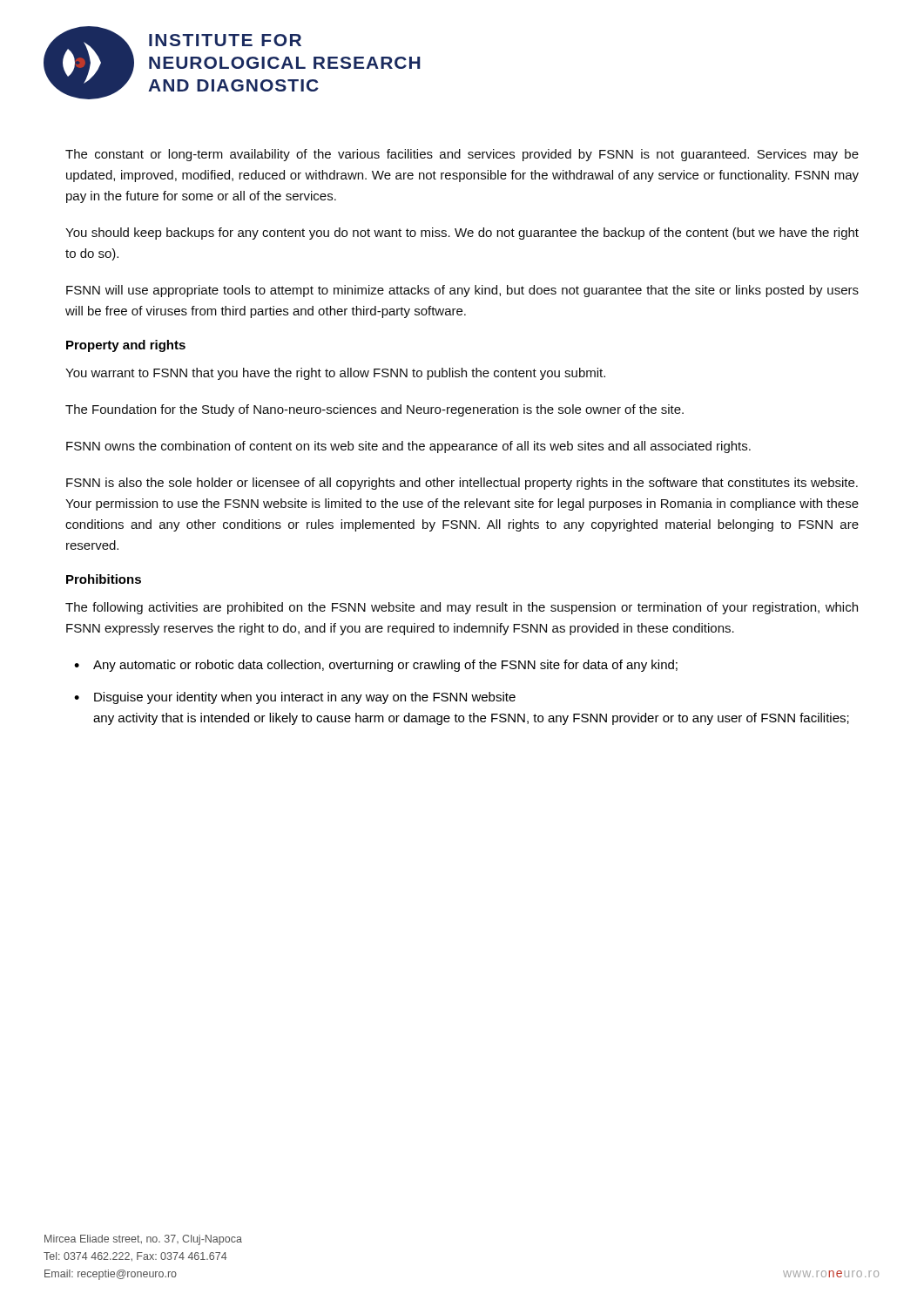The height and width of the screenshot is (1307, 924).
Task: Locate the block starting "• Any automatic or robotic"
Action: click(x=466, y=666)
